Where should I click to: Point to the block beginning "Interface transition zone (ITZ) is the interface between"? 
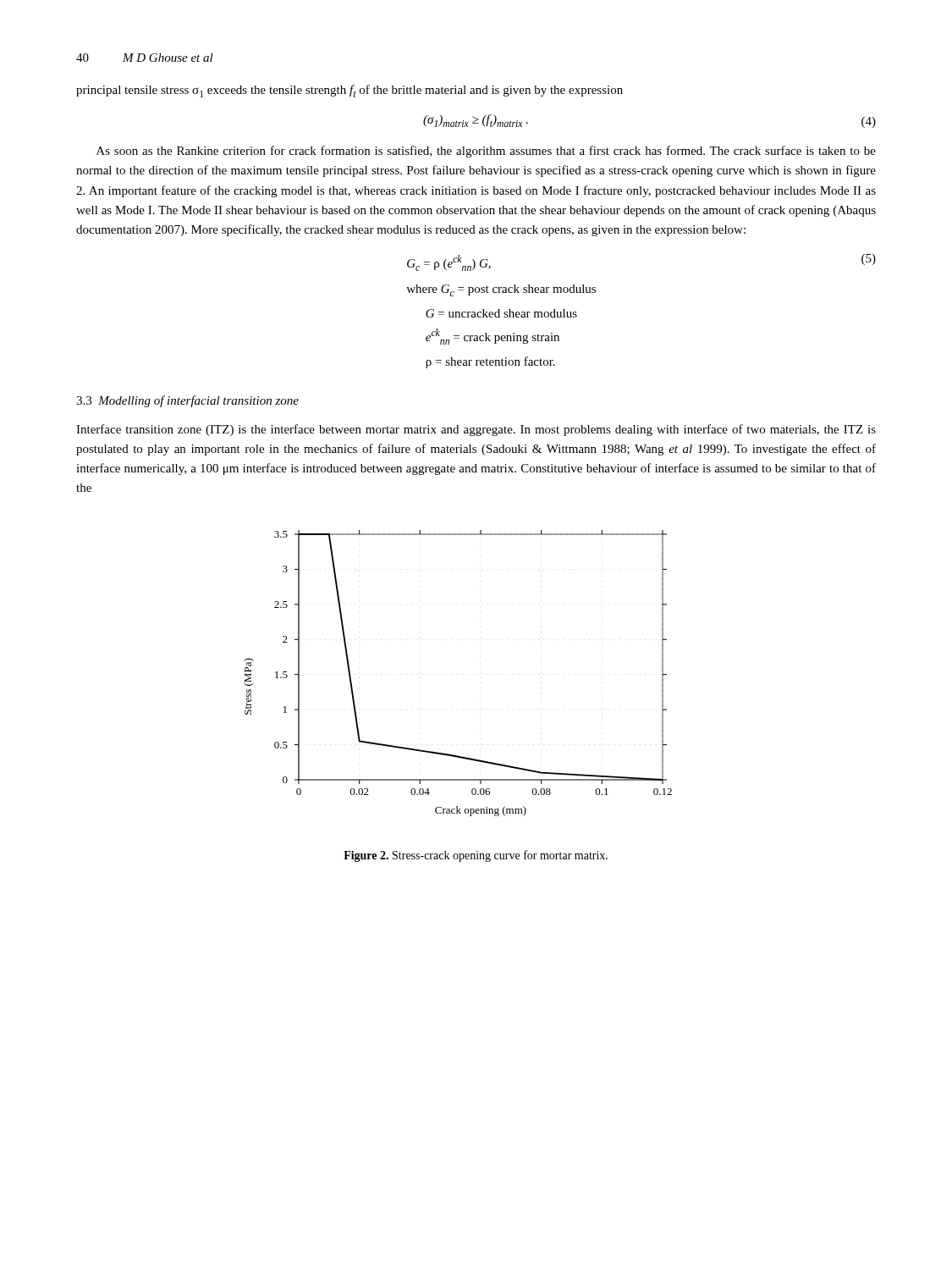pyautogui.click(x=476, y=459)
